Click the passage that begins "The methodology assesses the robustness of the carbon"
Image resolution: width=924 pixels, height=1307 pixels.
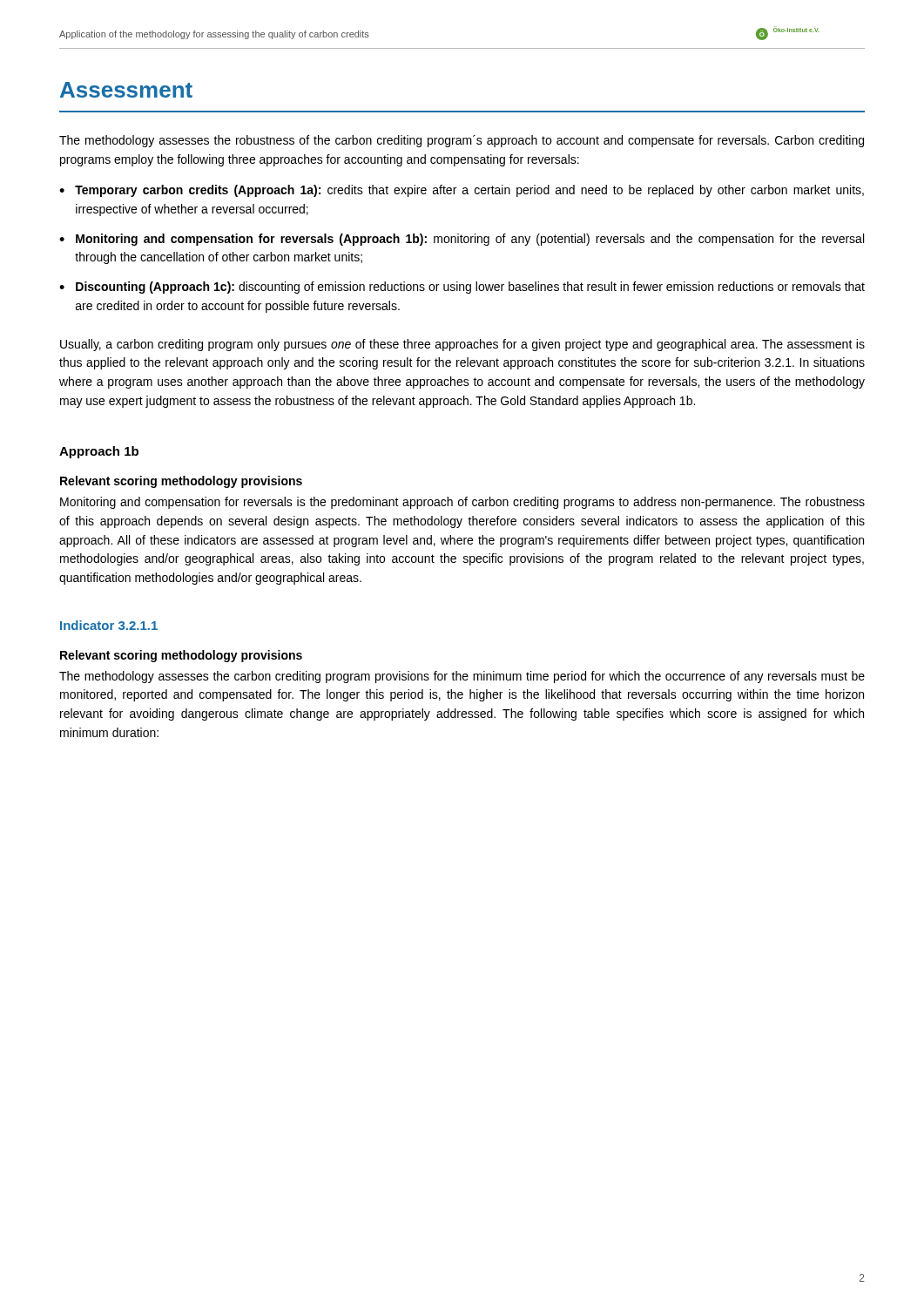(462, 150)
